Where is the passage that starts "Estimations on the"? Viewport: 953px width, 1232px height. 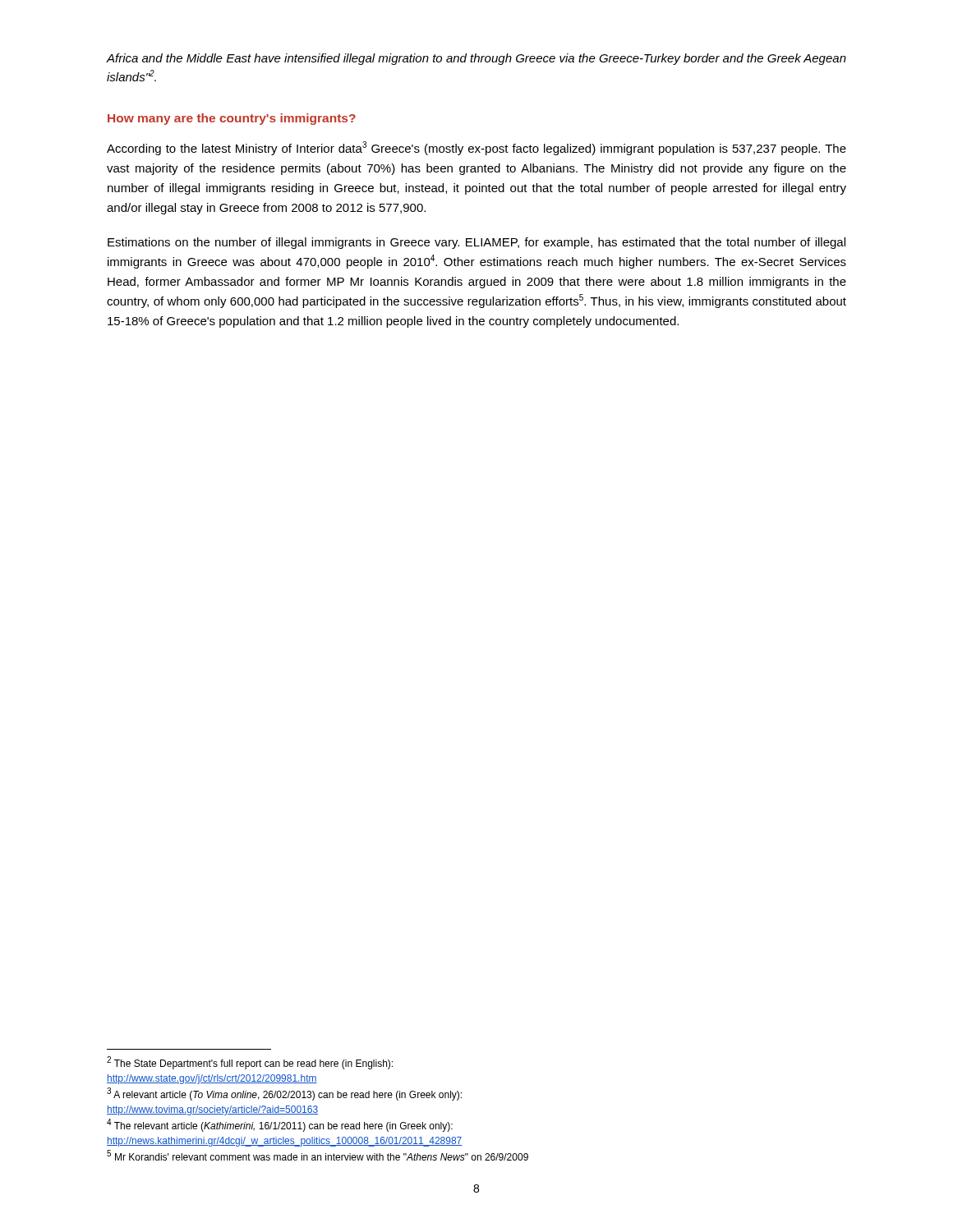click(476, 281)
